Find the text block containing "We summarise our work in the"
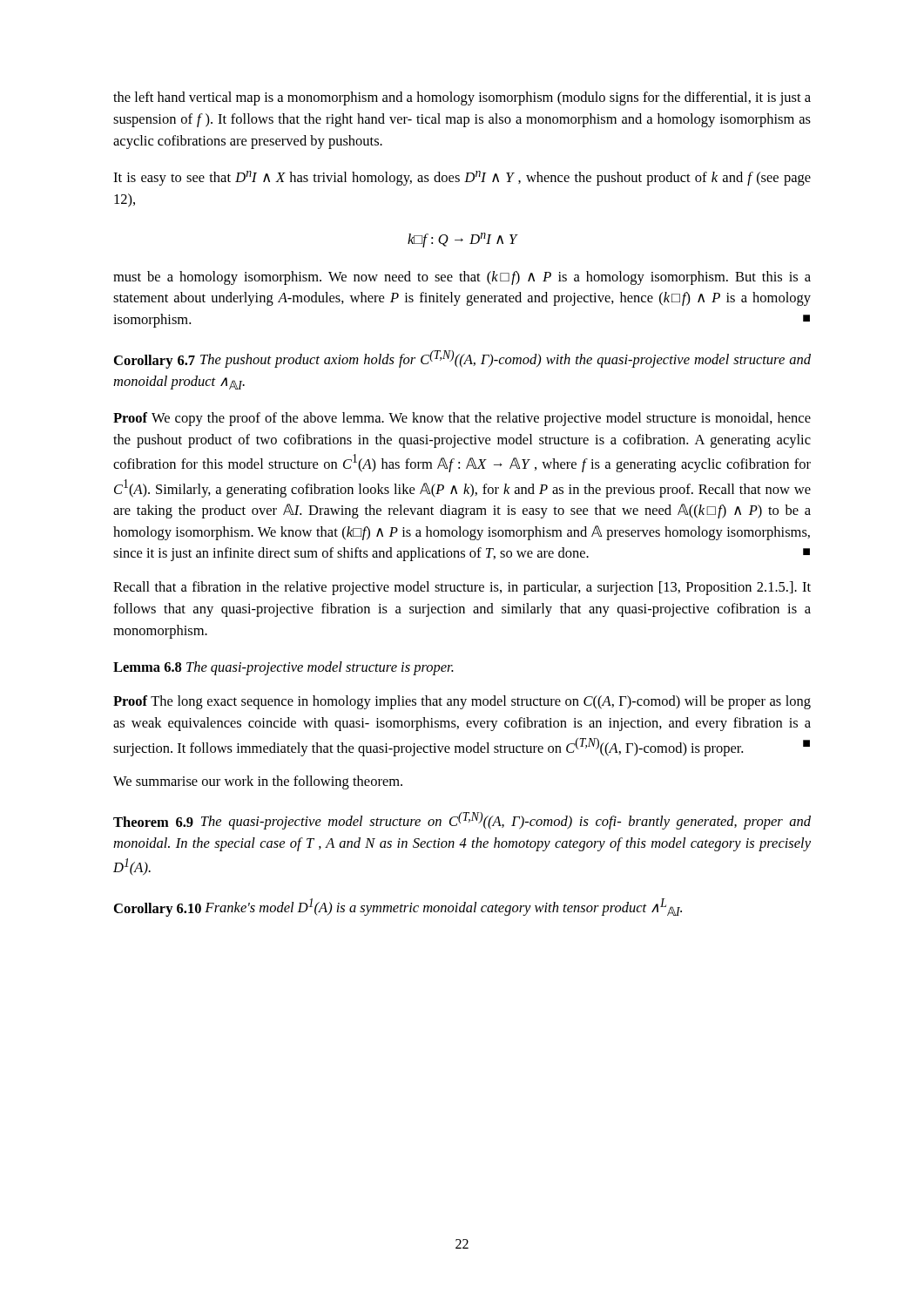The height and width of the screenshot is (1307, 924). (258, 782)
